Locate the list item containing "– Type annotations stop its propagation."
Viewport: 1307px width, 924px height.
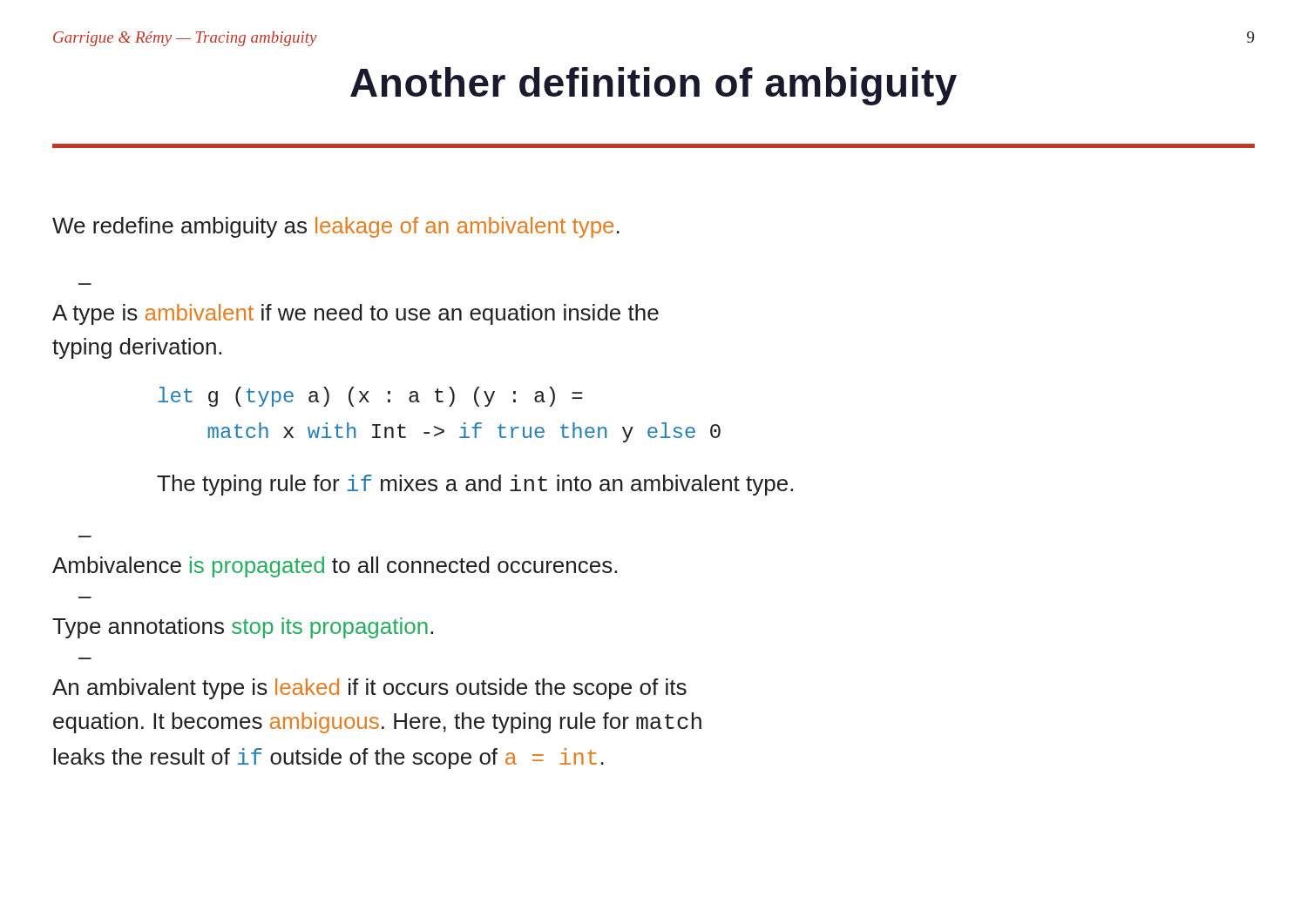pyautogui.click(x=243, y=628)
